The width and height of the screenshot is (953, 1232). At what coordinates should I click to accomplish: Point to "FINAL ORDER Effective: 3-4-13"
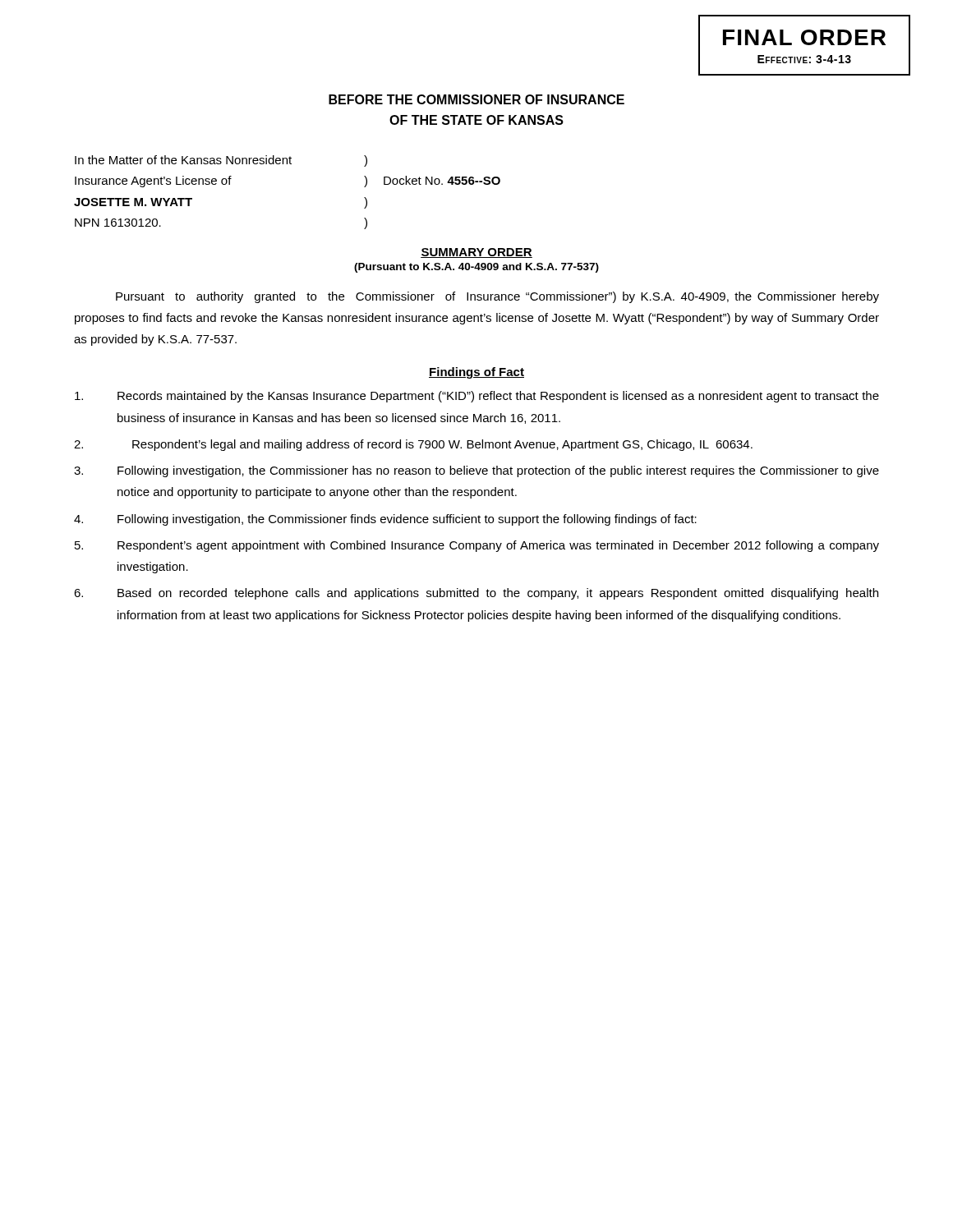[804, 45]
